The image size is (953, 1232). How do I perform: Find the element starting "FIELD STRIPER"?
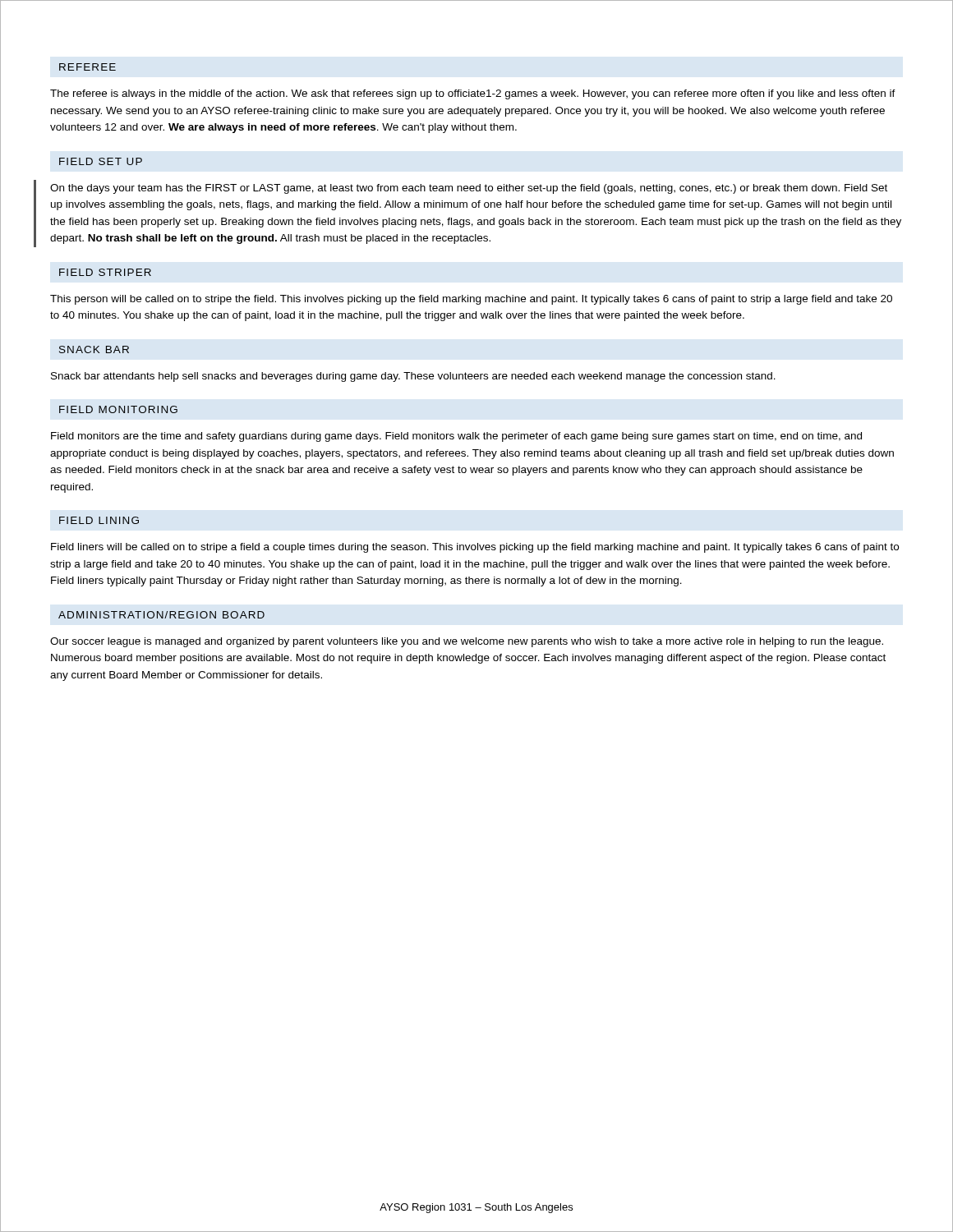[105, 272]
